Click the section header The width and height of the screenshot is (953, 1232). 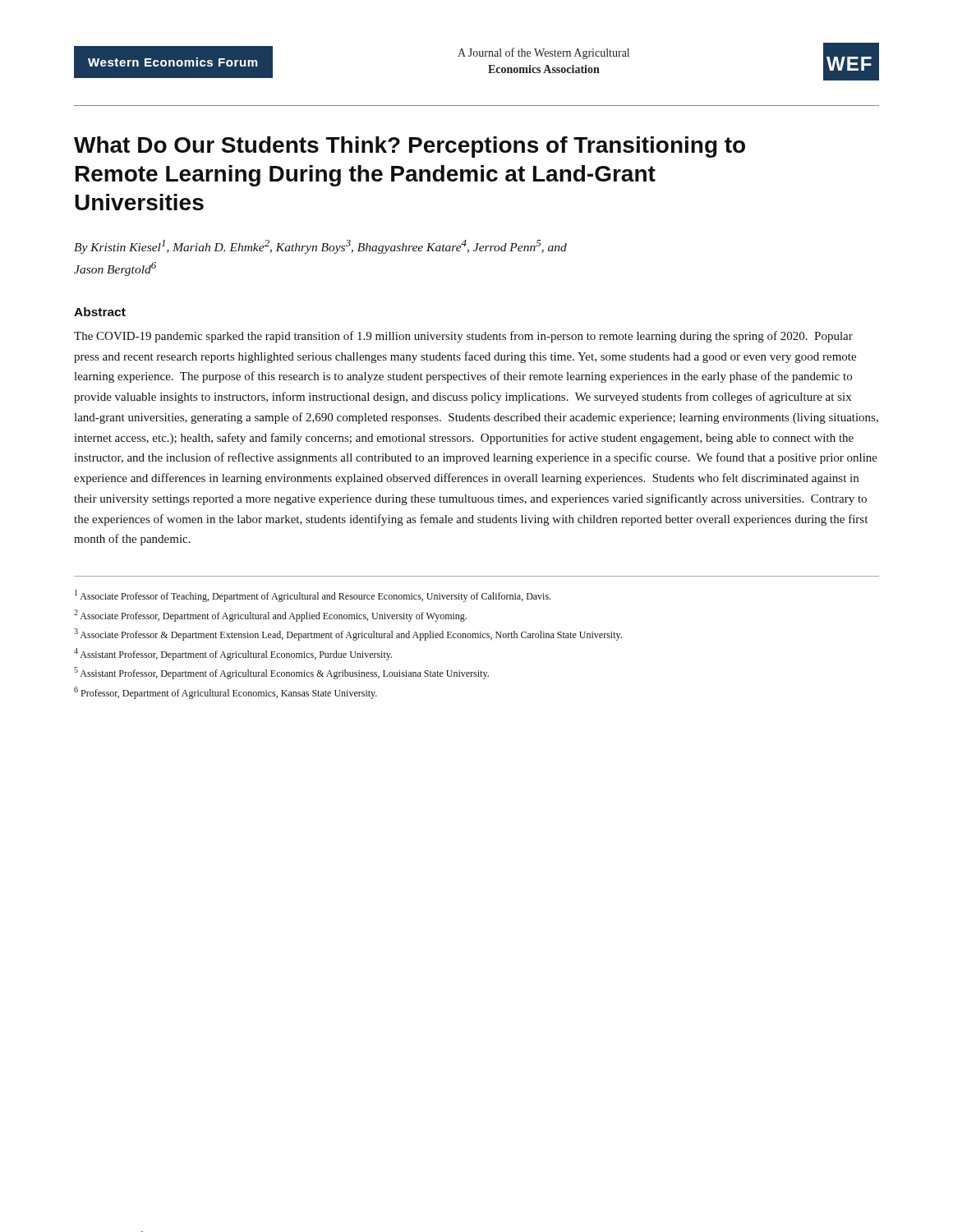click(x=100, y=312)
